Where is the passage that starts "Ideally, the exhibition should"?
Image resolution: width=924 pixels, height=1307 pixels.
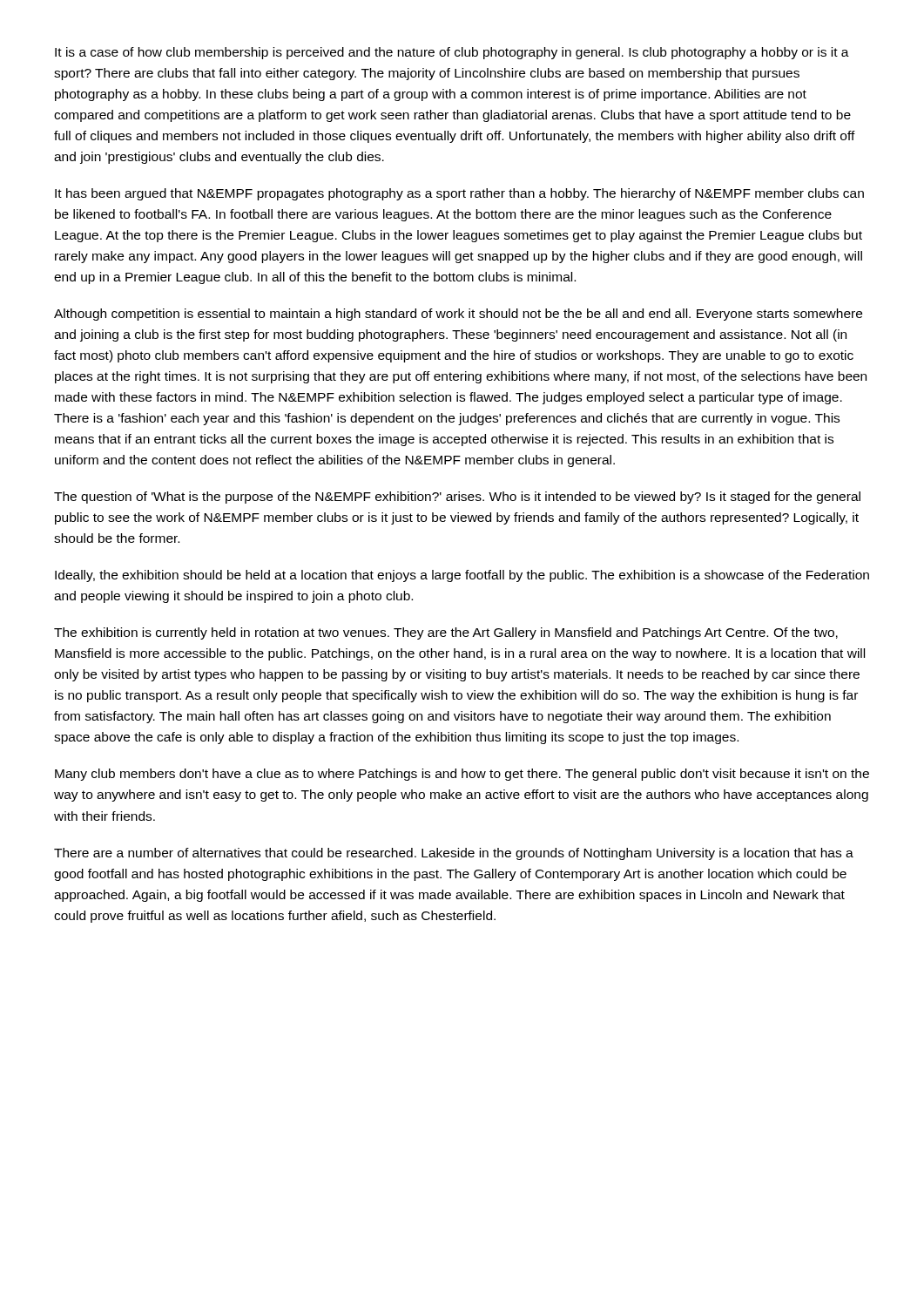[462, 585]
